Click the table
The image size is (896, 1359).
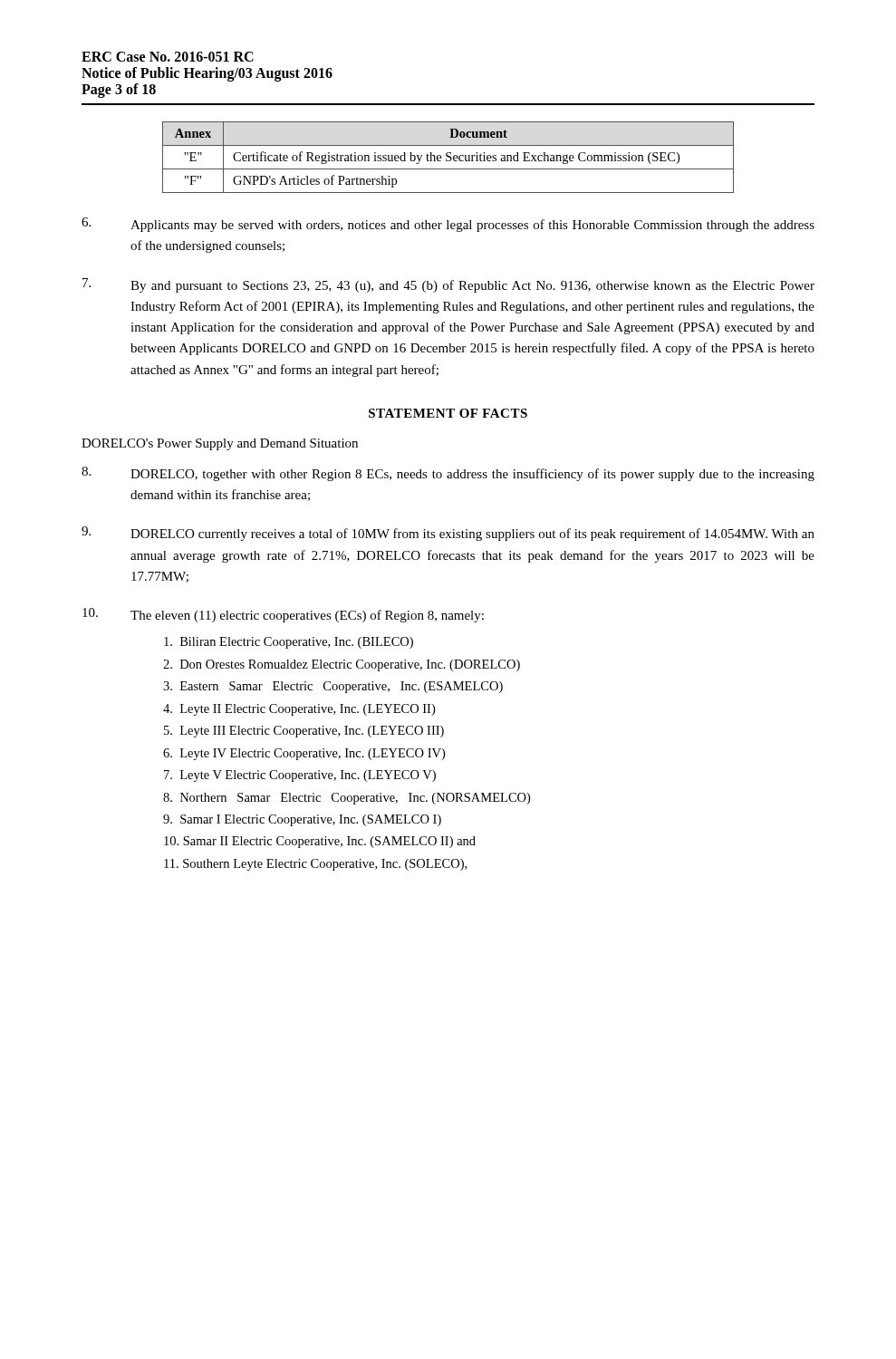coord(448,157)
